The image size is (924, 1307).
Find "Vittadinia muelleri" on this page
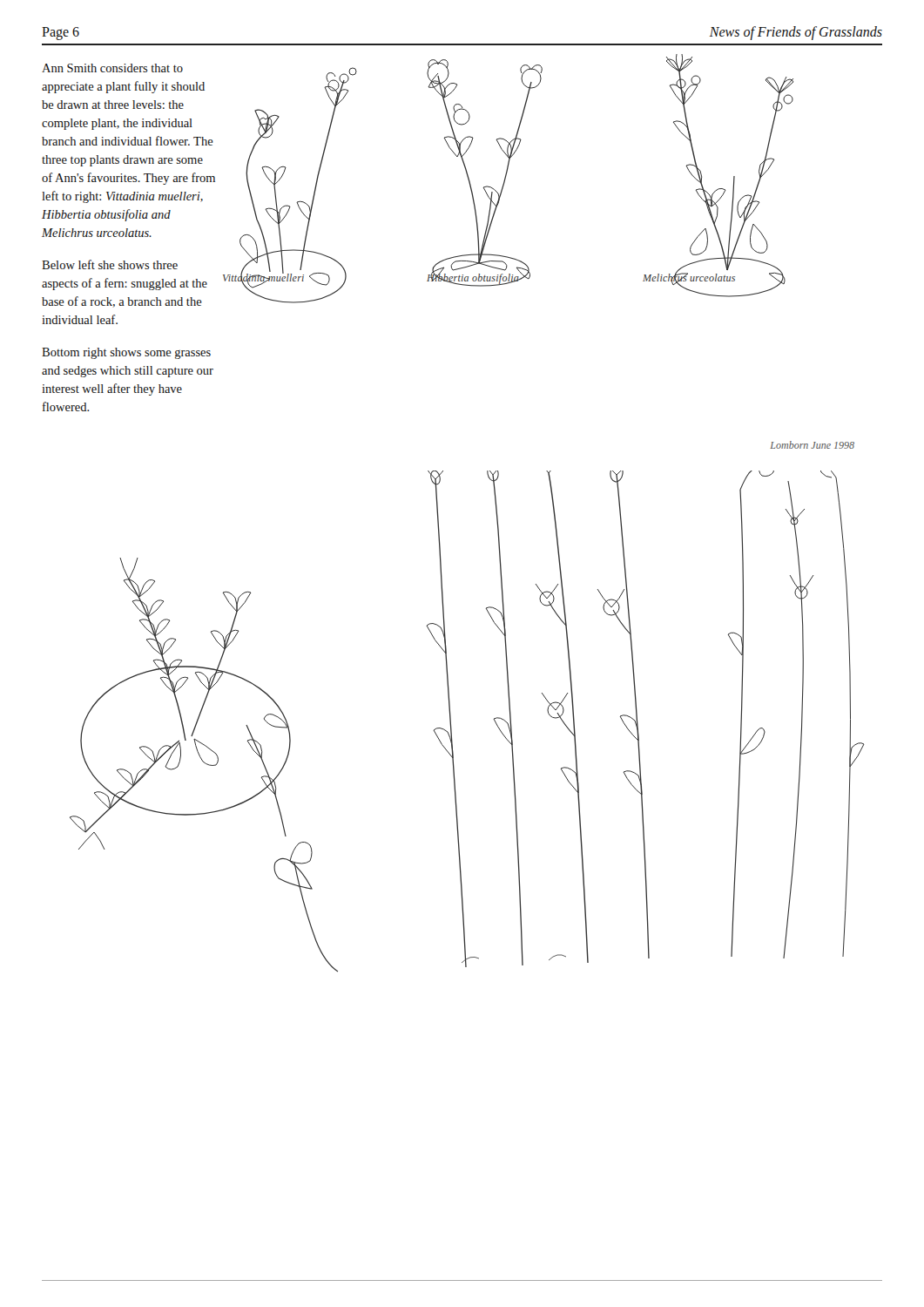tap(263, 278)
